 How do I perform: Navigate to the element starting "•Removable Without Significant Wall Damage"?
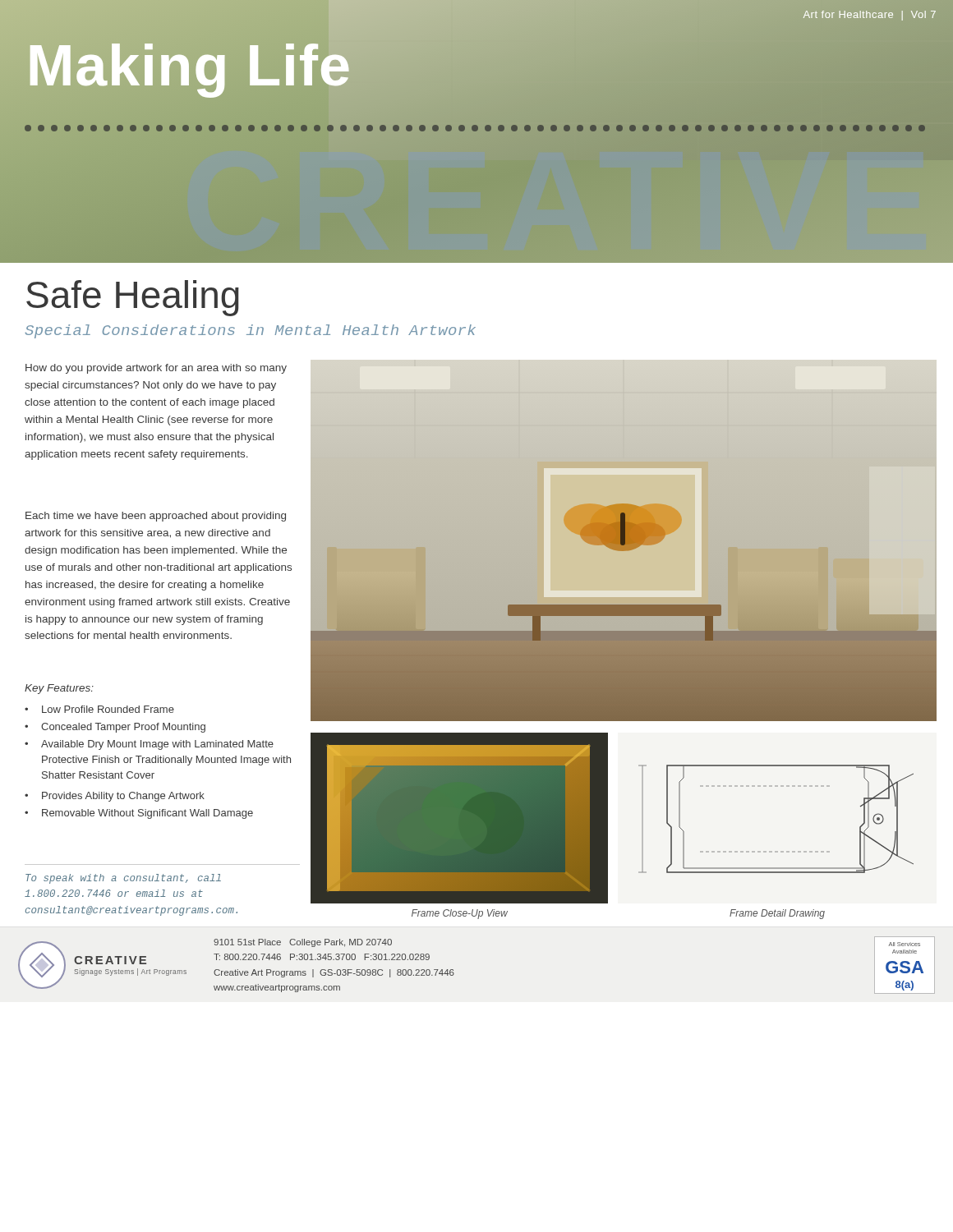(x=139, y=813)
